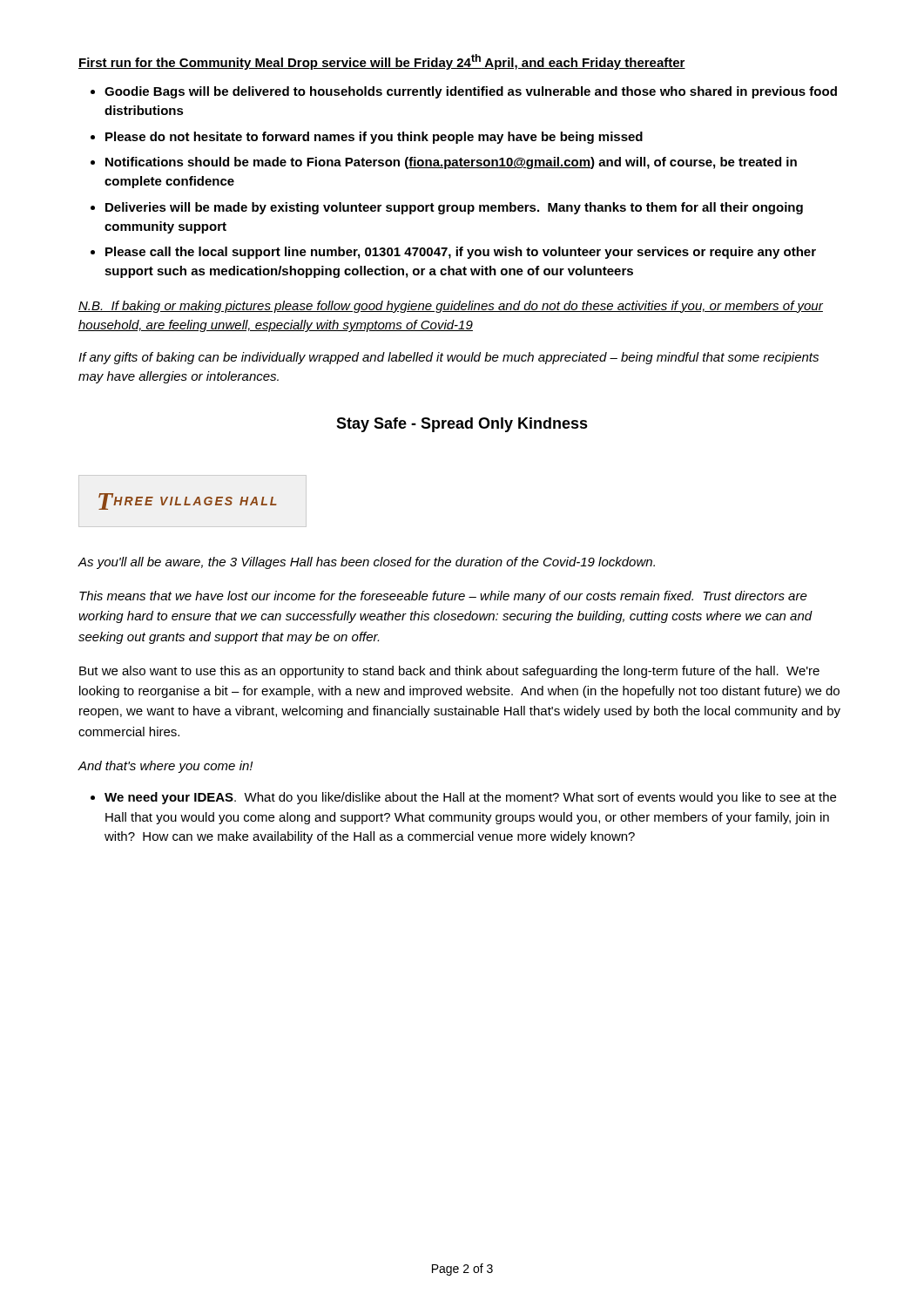The image size is (924, 1307).
Task: Find the text block starting "Deliveries will be made by existing"
Action: point(462,217)
